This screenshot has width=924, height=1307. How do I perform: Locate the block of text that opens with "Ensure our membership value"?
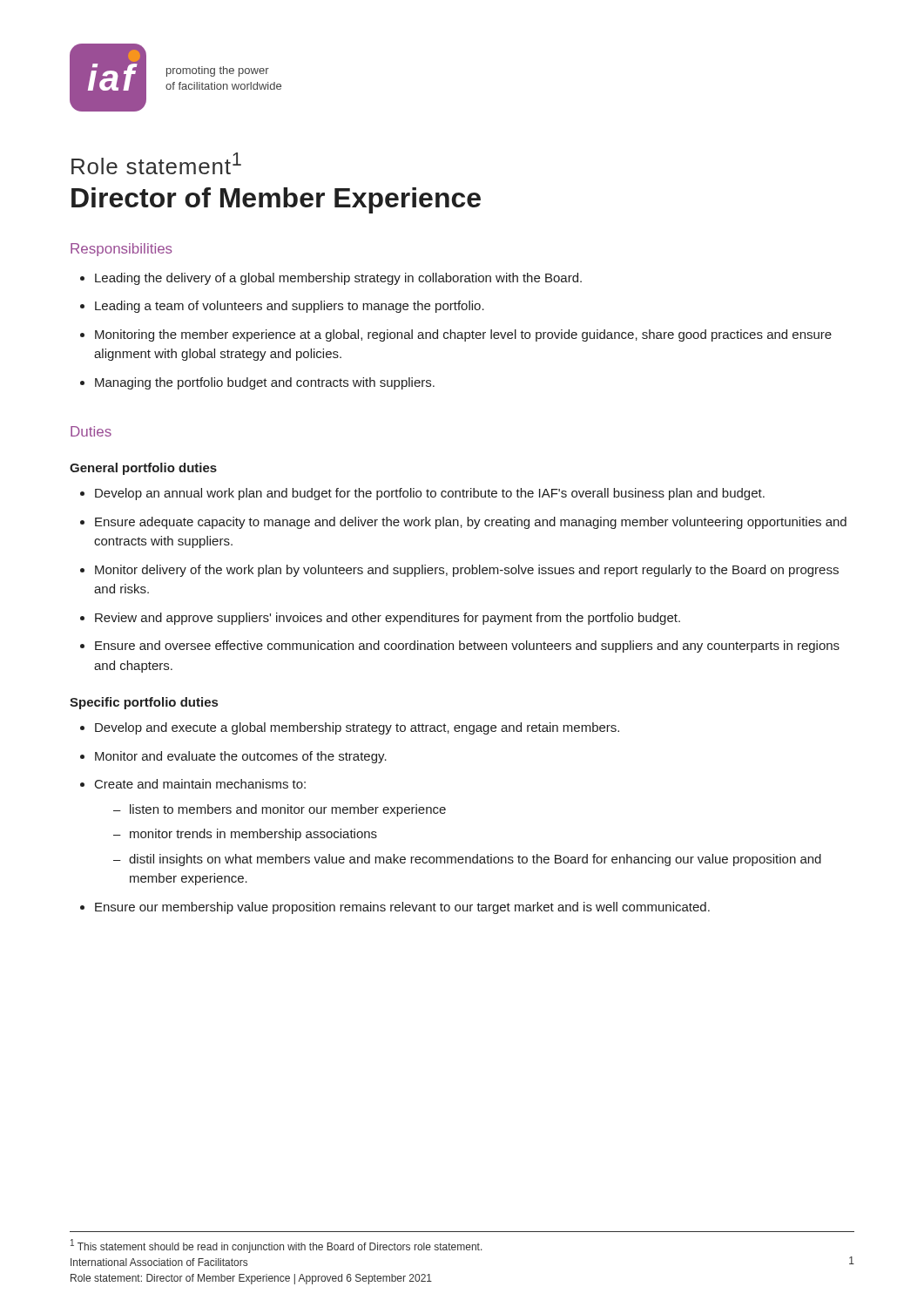[x=462, y=907]
